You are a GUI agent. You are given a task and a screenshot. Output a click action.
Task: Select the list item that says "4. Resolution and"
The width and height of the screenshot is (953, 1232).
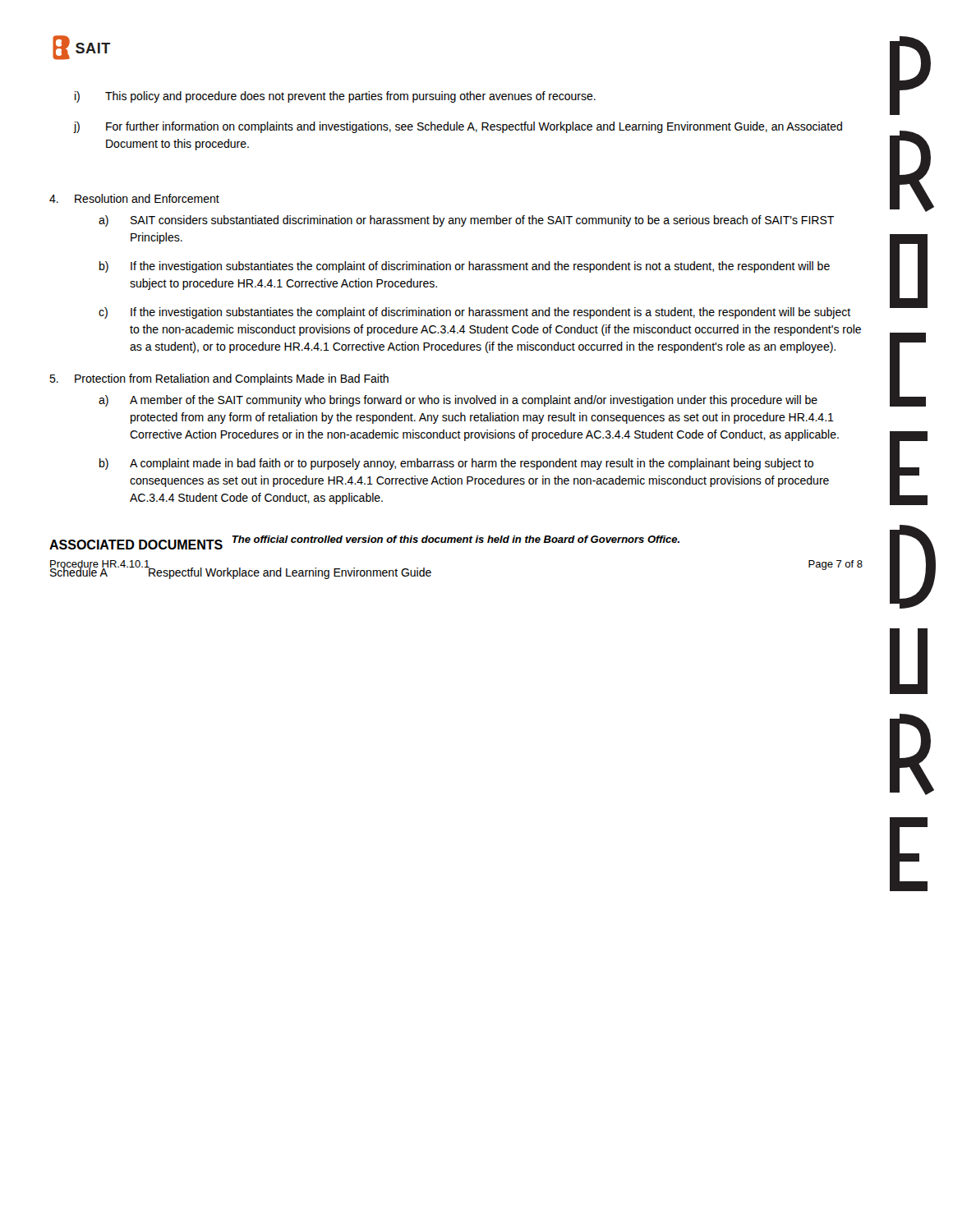pos(134,199)
